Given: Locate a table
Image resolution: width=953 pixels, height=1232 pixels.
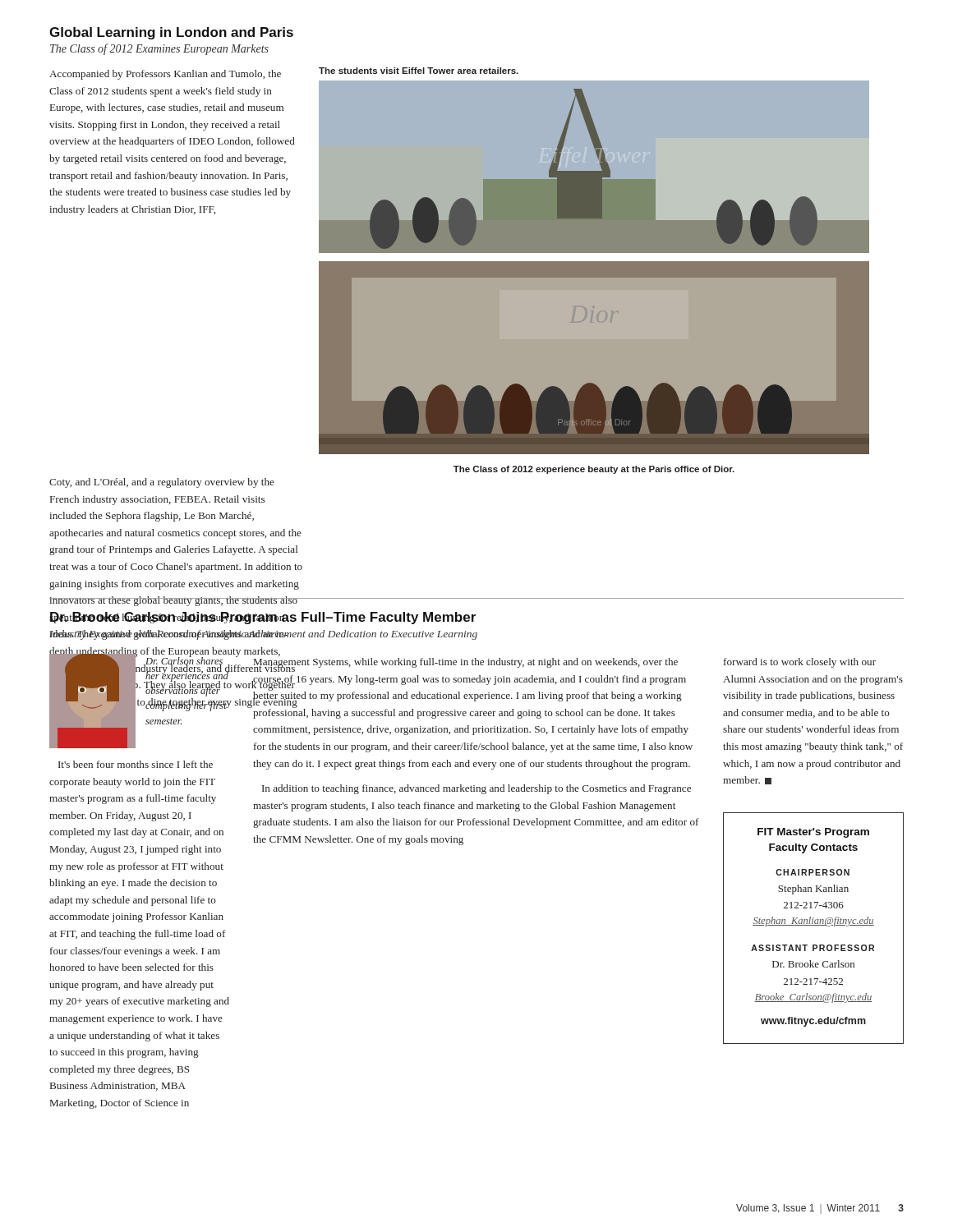Looking at the screenshot, I should coord(813,928).
